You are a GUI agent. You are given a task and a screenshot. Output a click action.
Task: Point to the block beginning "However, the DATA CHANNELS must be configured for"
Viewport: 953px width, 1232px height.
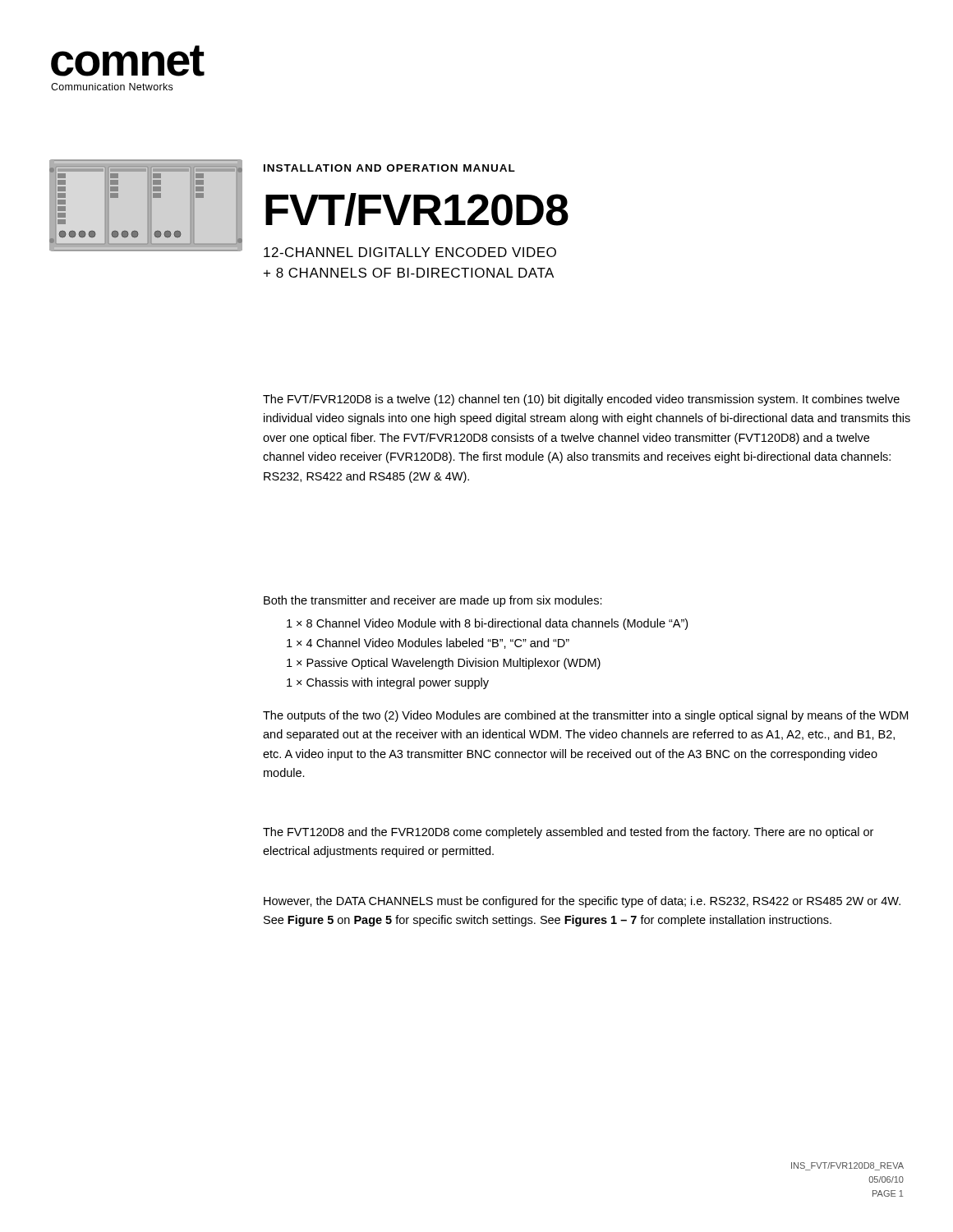[x=582, y=911]
